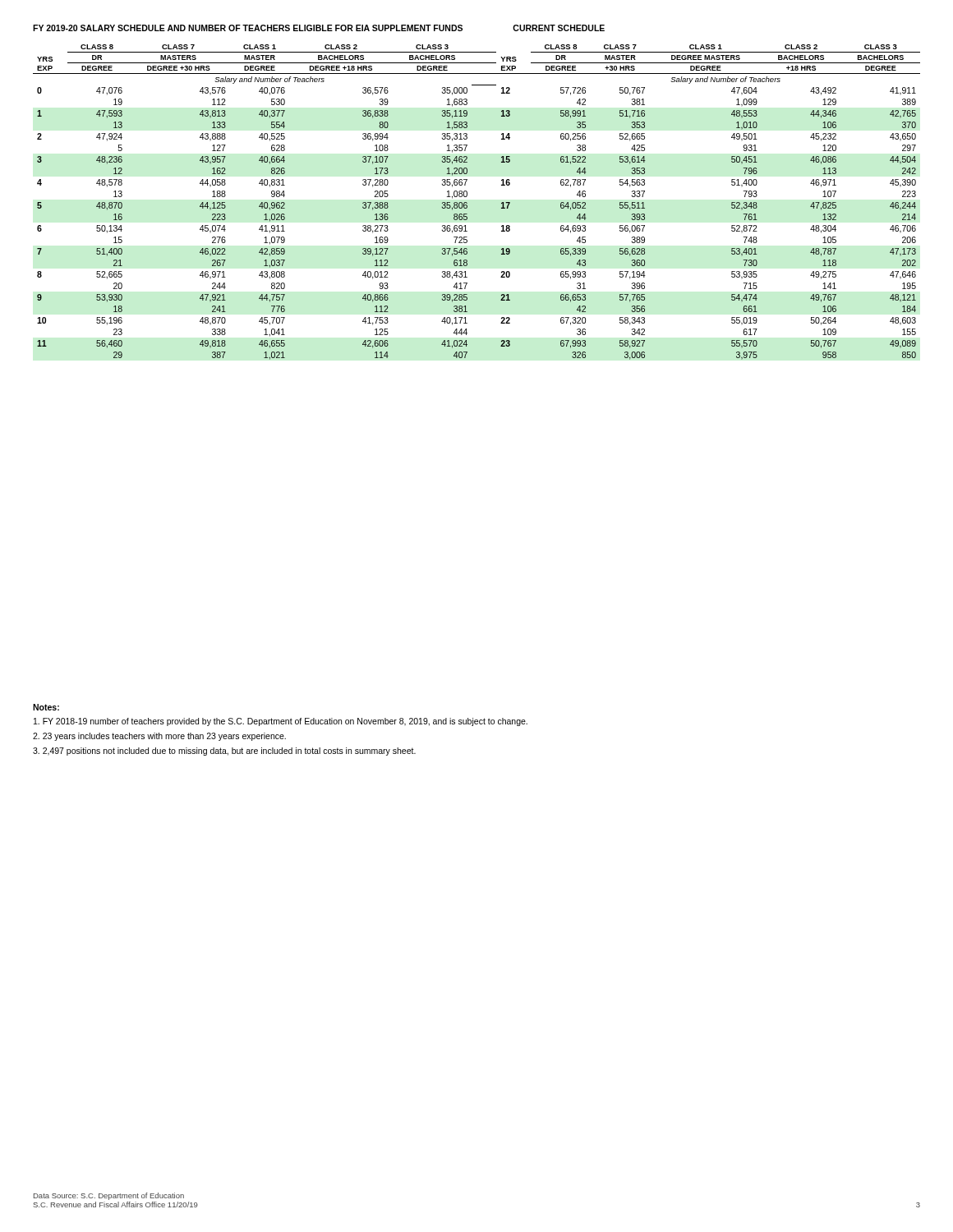Locate the title

[x=319, y=28]
